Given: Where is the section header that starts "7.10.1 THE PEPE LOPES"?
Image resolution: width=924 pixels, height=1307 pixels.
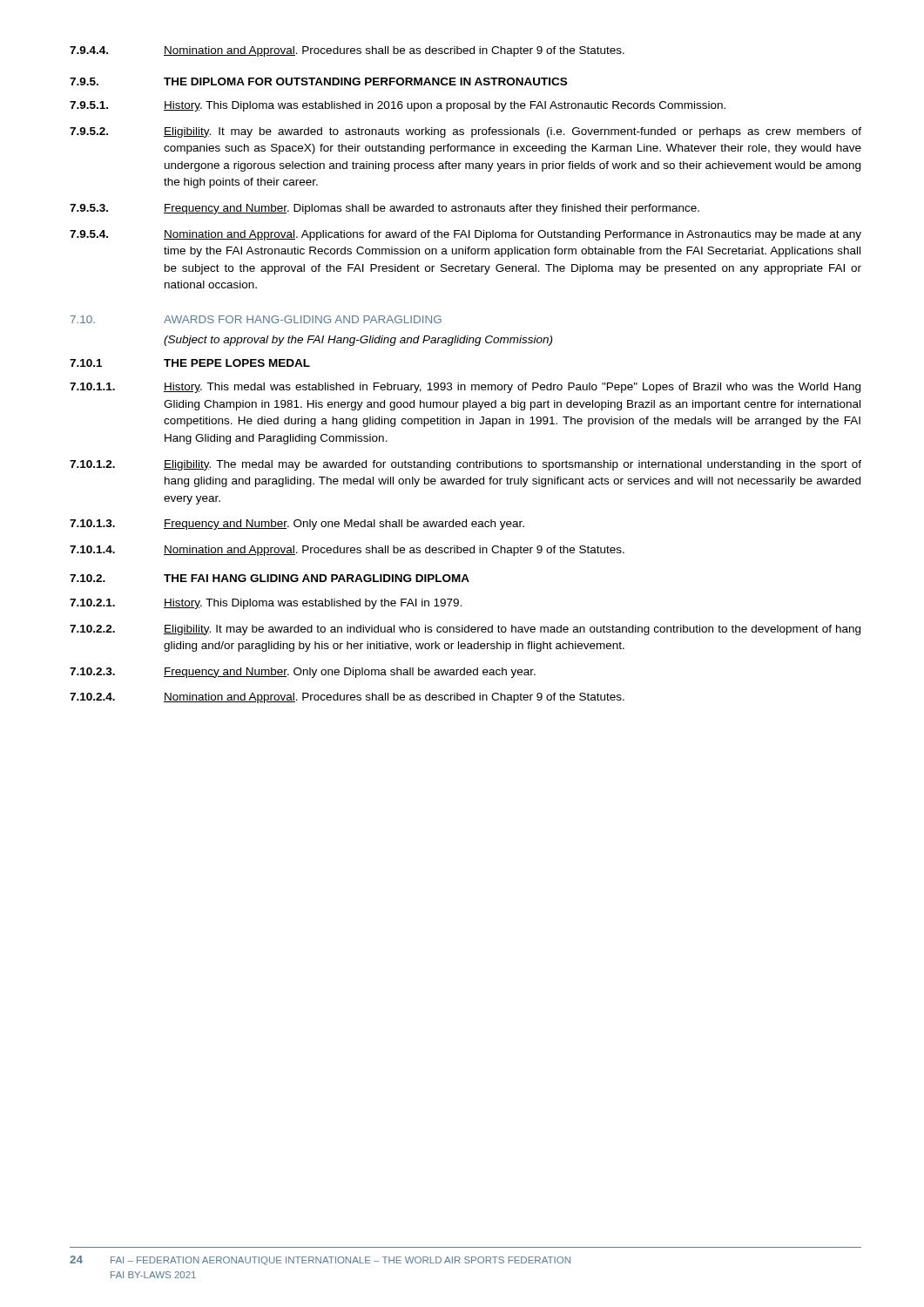Looking at the screenshot, I should (190, 363).
